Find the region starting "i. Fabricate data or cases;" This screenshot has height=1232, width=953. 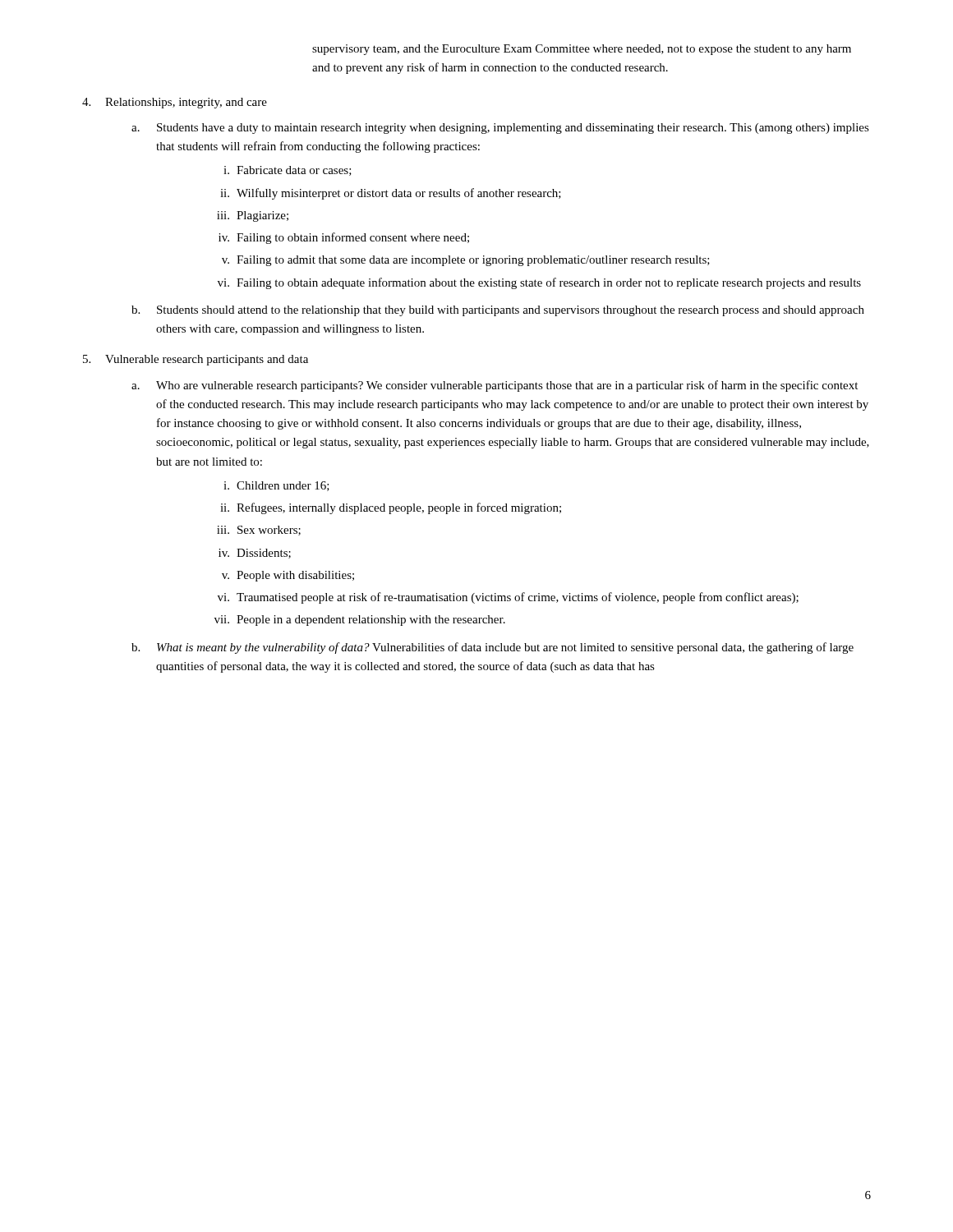click(x=288, y=171)
